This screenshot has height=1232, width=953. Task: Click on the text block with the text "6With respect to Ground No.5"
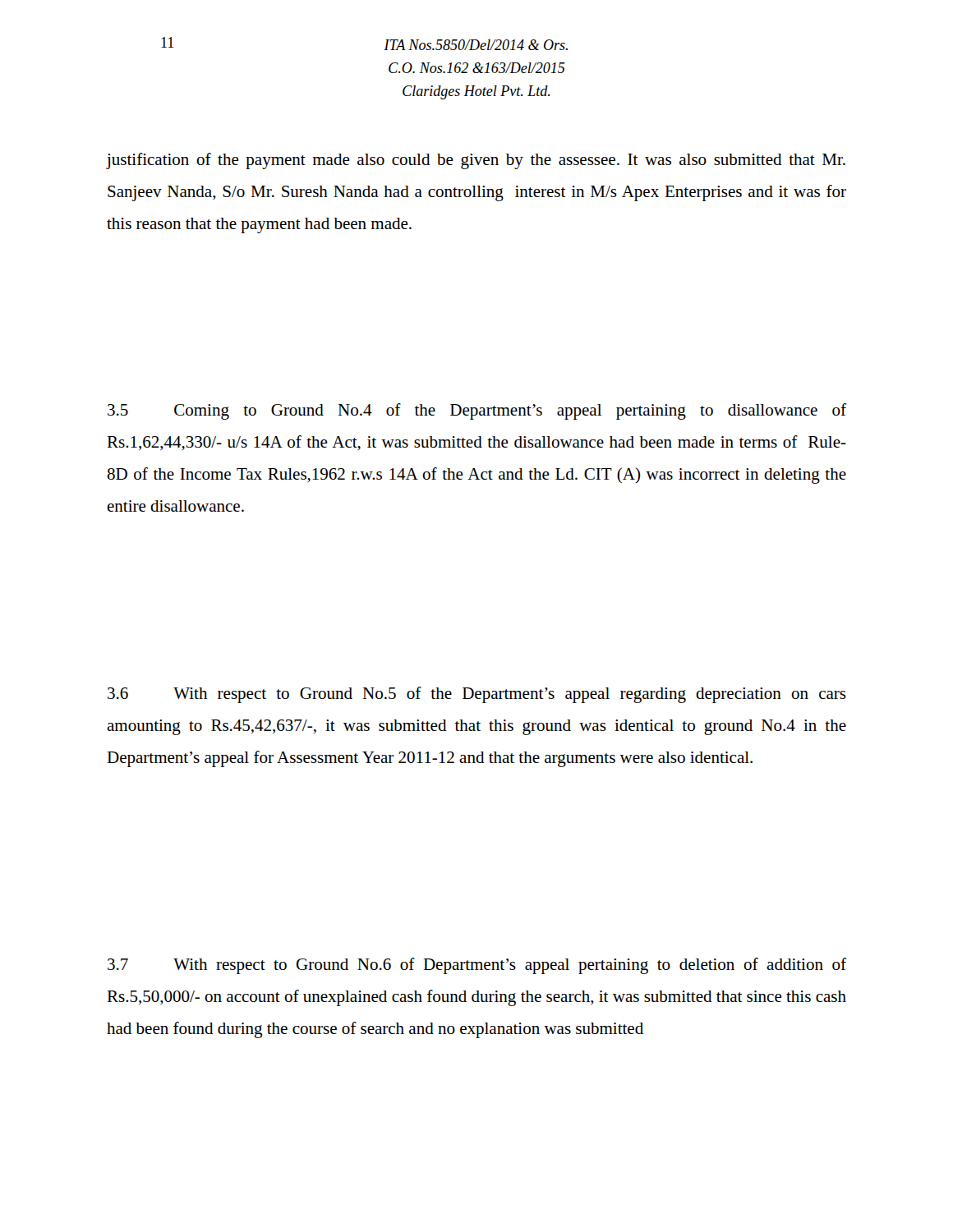click(x=476, y=725)
